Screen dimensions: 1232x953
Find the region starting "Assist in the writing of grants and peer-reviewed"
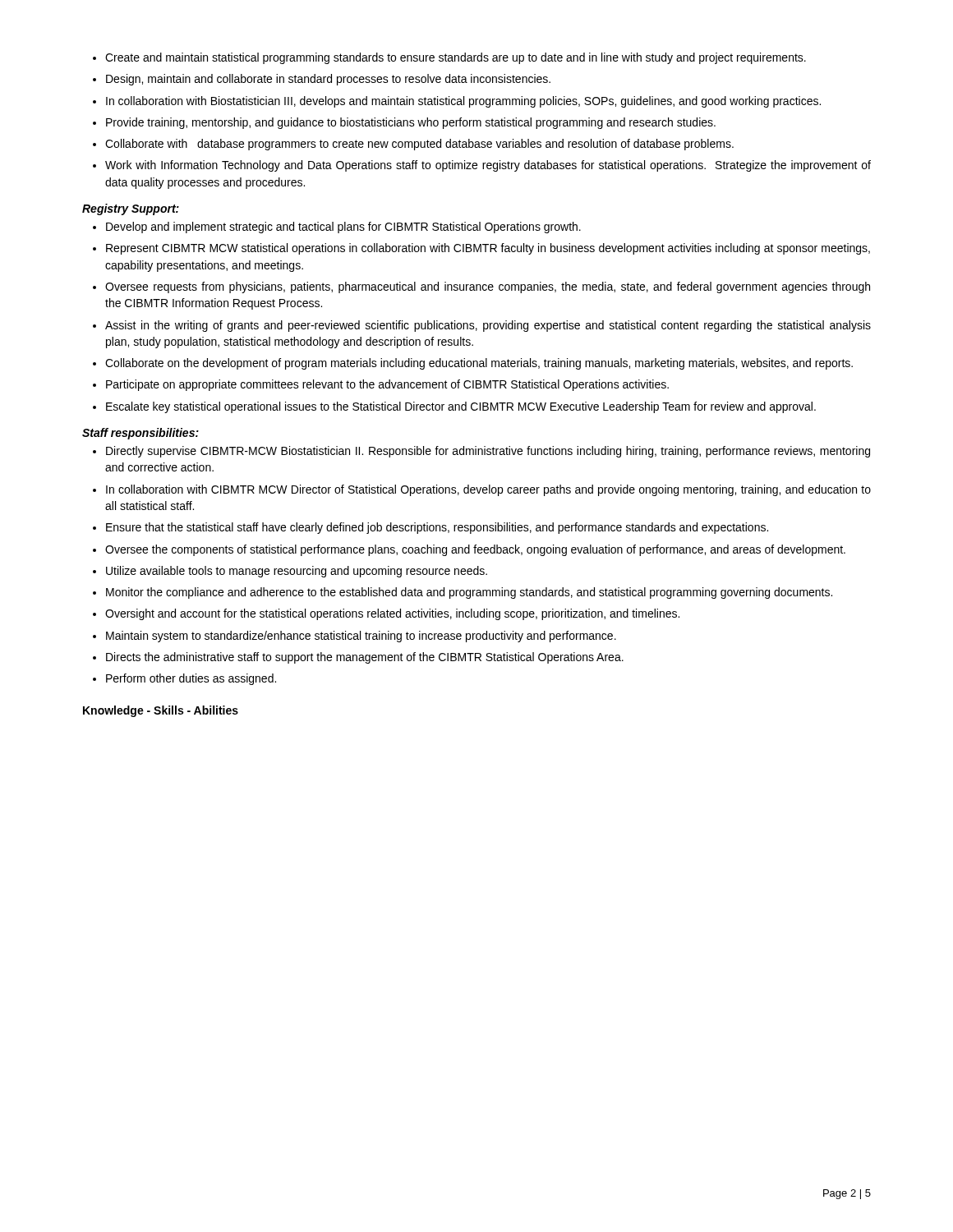(488, 333)
